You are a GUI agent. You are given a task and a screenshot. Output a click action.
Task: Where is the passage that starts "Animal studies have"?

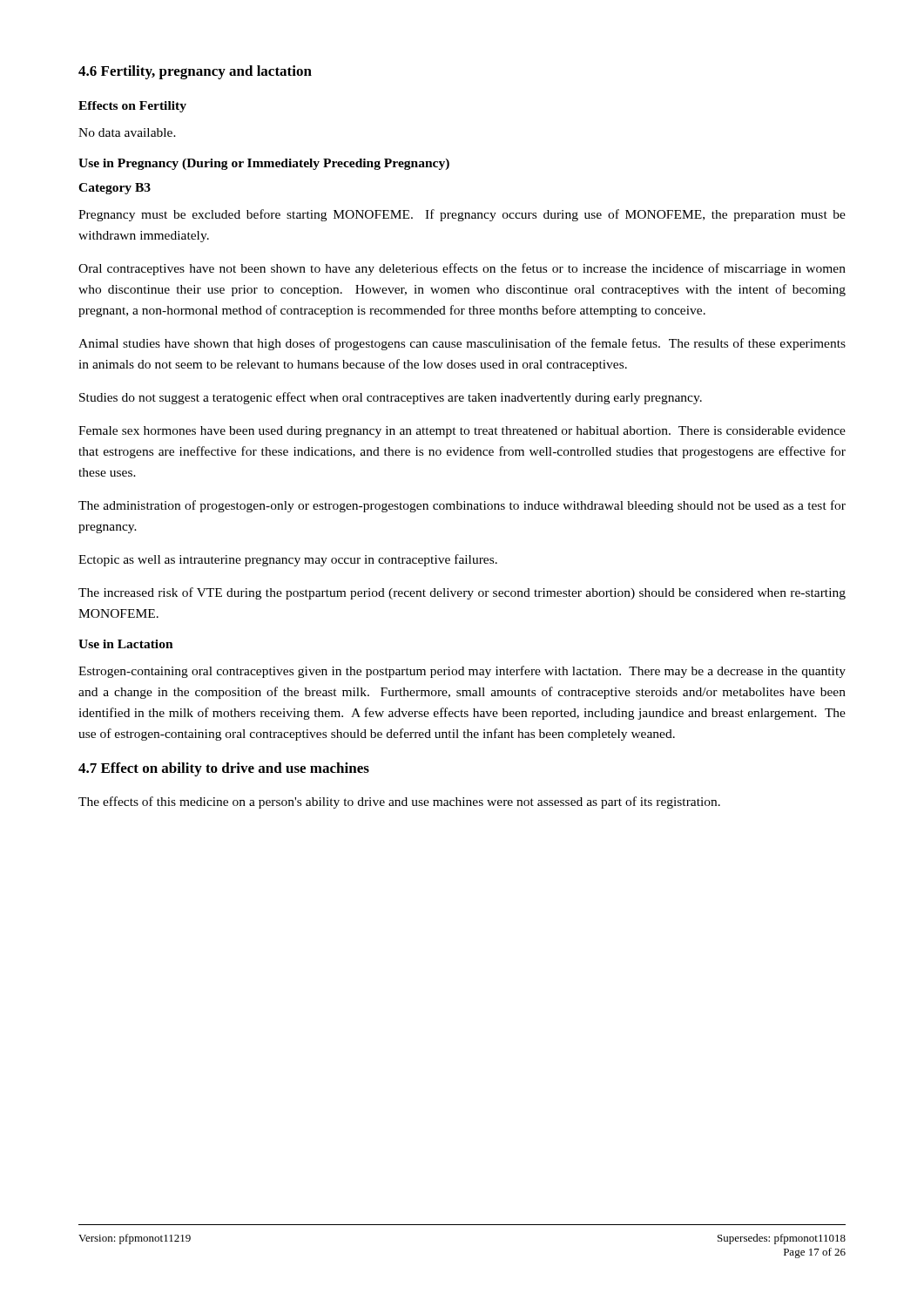pyautogui.click(x=462, y=353)
